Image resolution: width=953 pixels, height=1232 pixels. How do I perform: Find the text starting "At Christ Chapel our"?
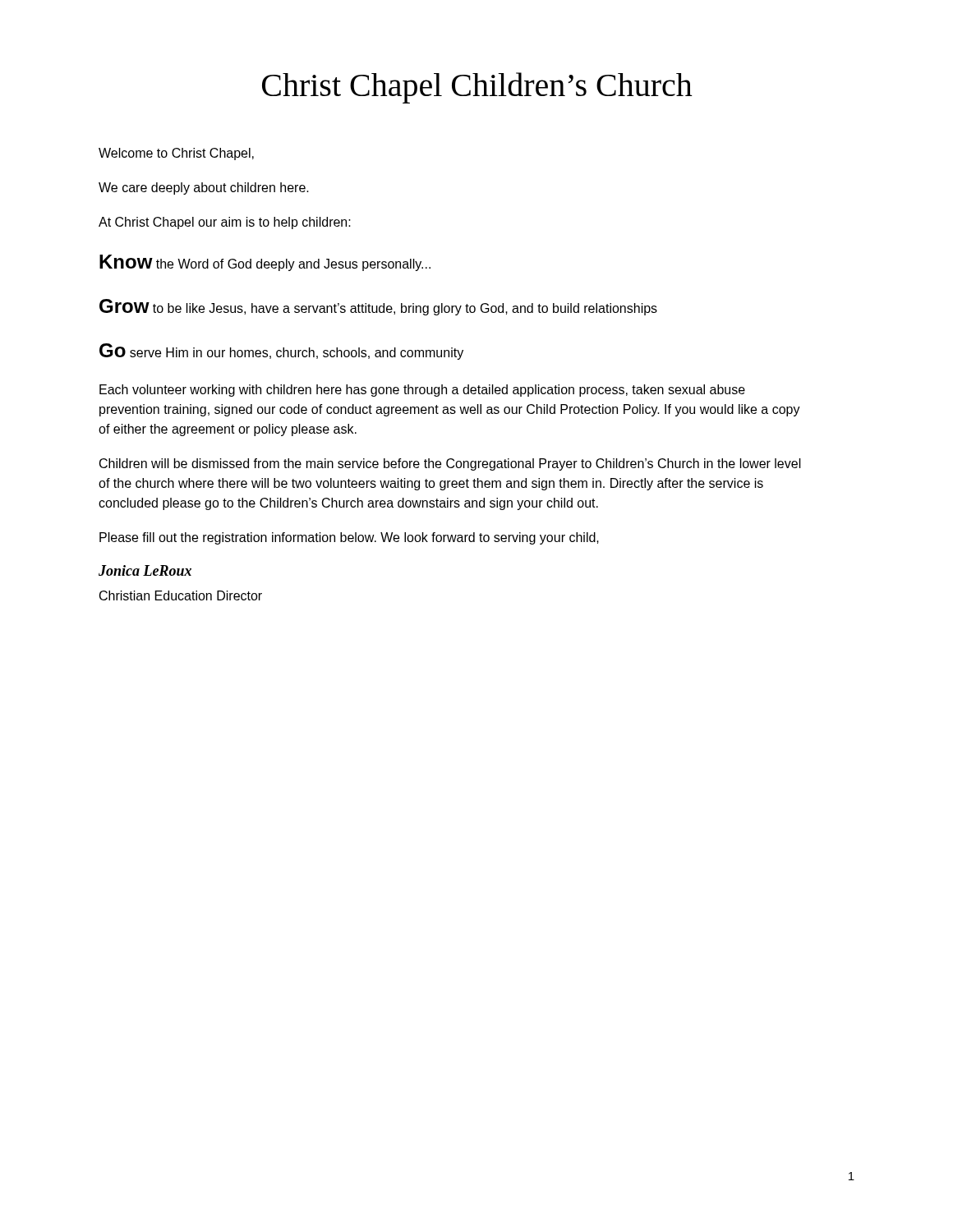[225, 222]
